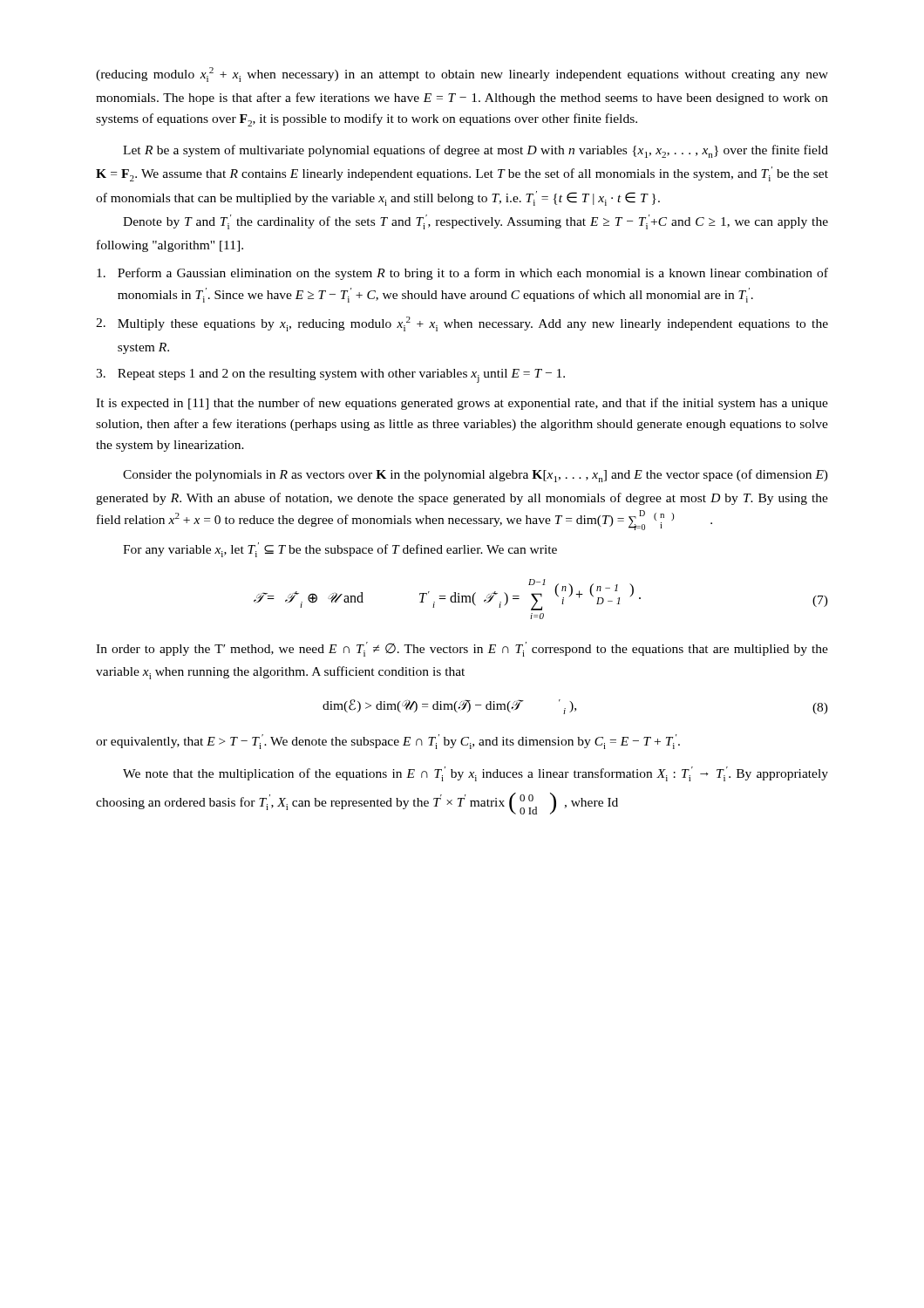Click the passage that begins "It is expected in [11] that the"
This screenshot has height=1308, width=924.
pyautogui.click(x=462, y=424)
